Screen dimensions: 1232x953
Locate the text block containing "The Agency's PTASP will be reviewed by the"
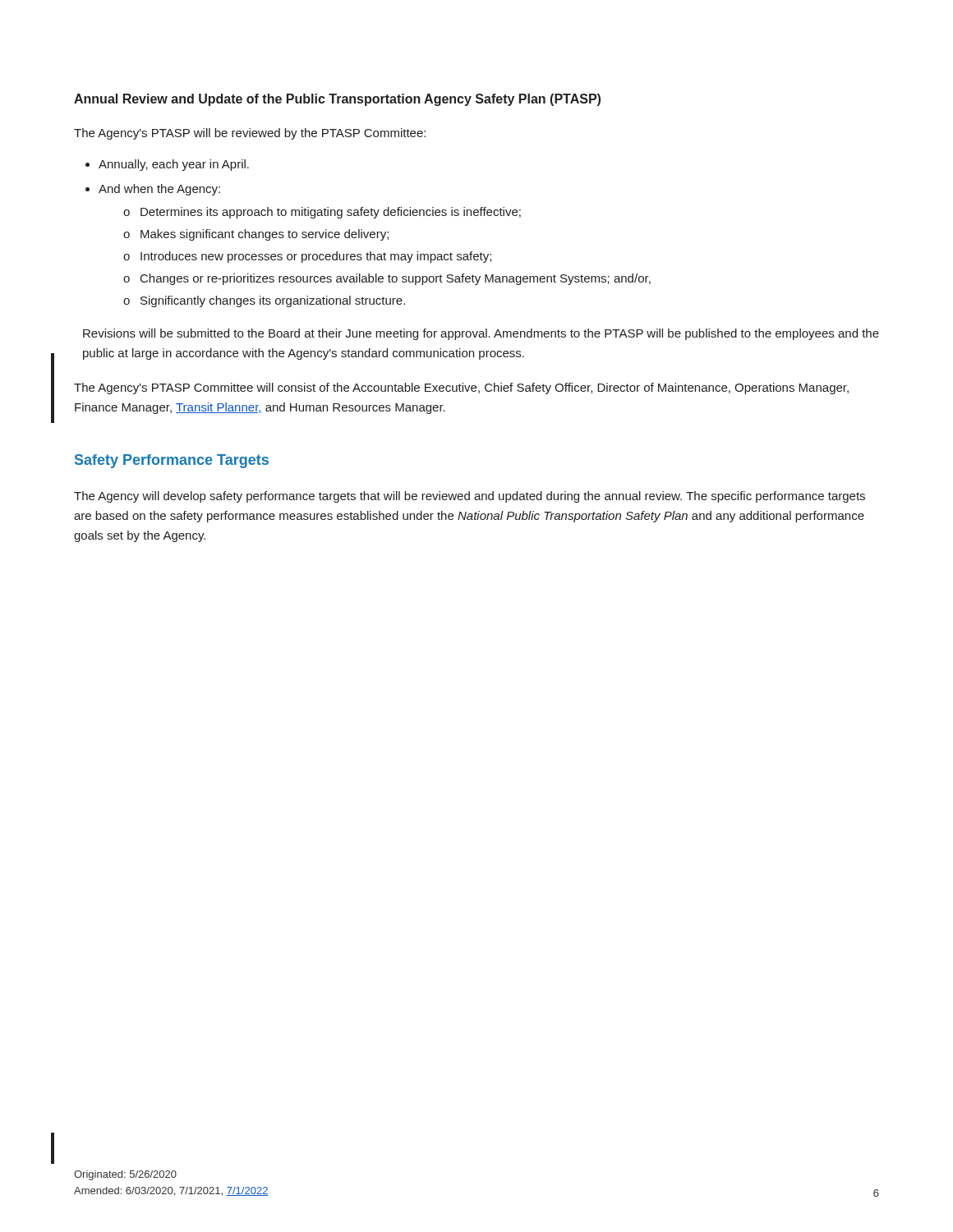coord(250,133)
